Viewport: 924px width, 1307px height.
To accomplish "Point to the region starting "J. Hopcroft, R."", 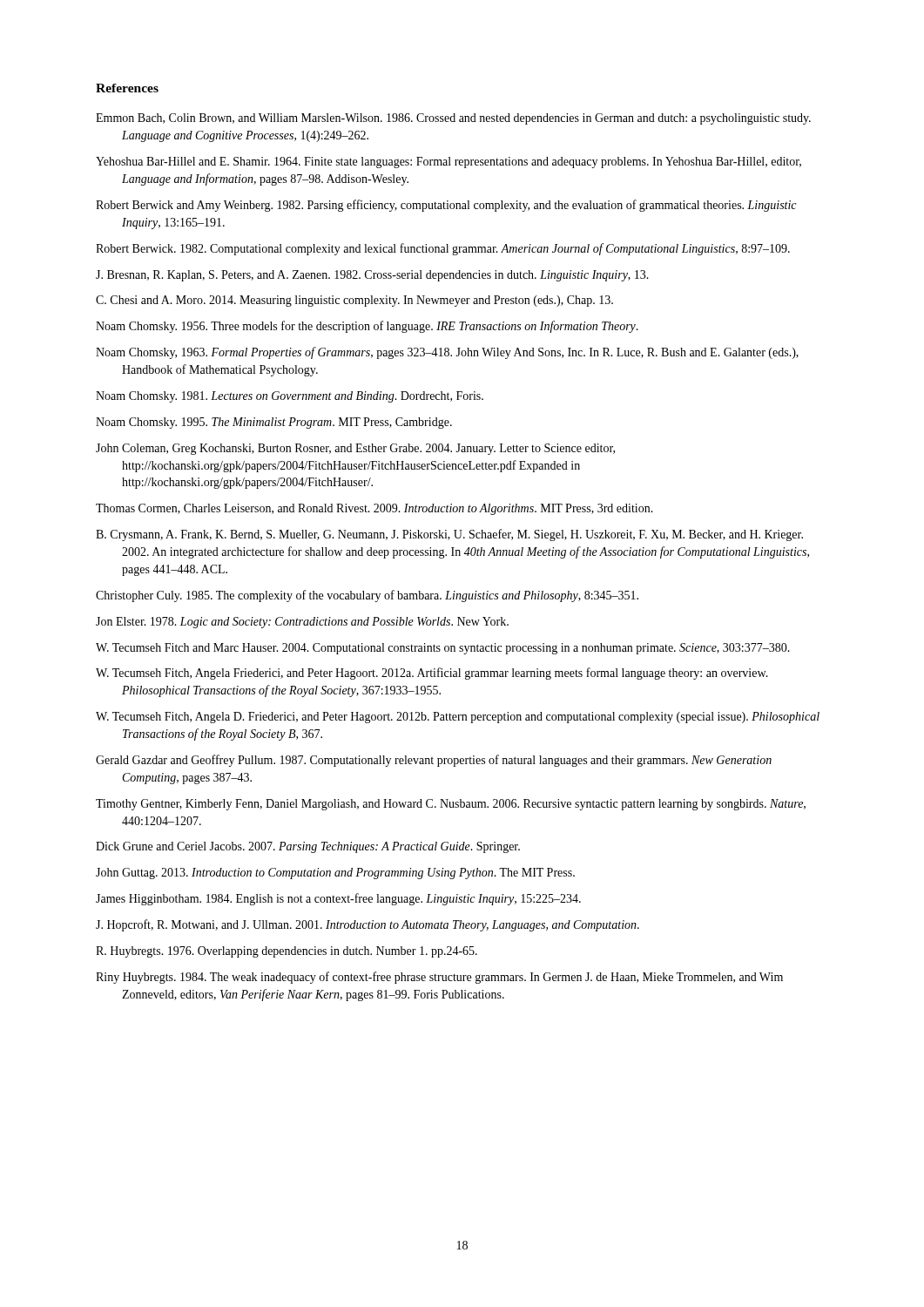I will tap(368, 925).
